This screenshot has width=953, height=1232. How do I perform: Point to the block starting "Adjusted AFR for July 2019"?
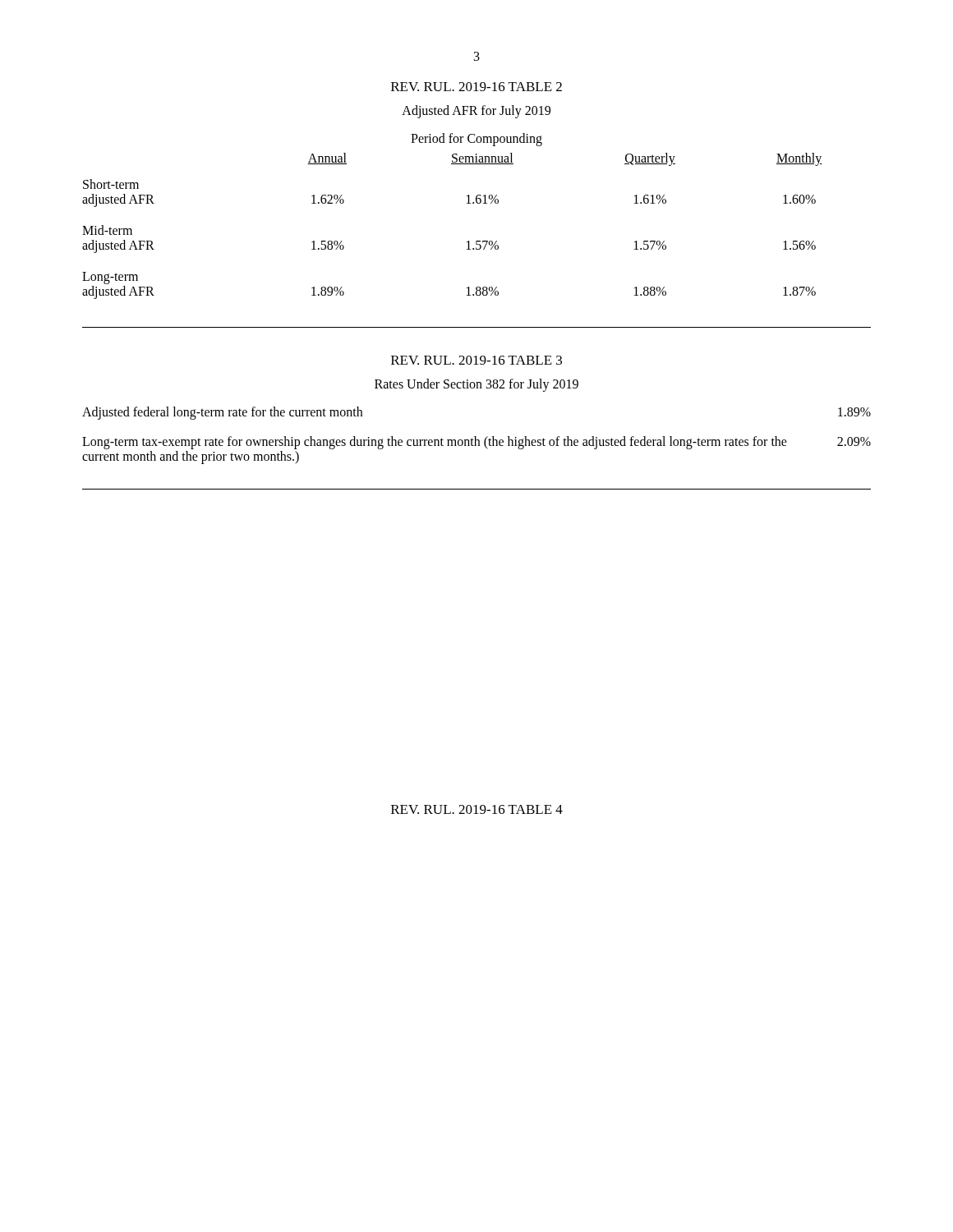click(x=476, y=110)
